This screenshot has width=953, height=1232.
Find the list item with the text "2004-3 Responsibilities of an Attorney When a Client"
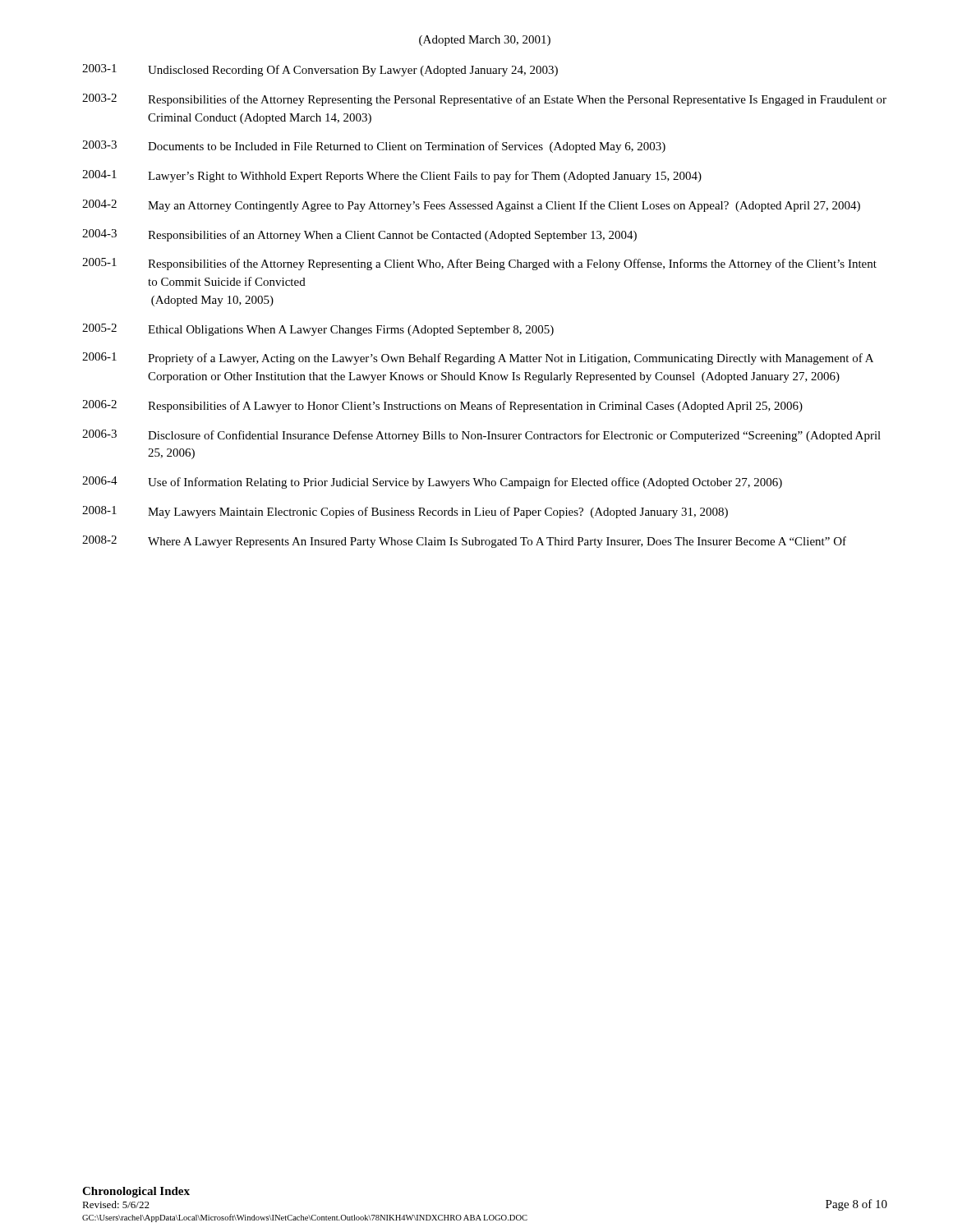(x=485, y=235)
